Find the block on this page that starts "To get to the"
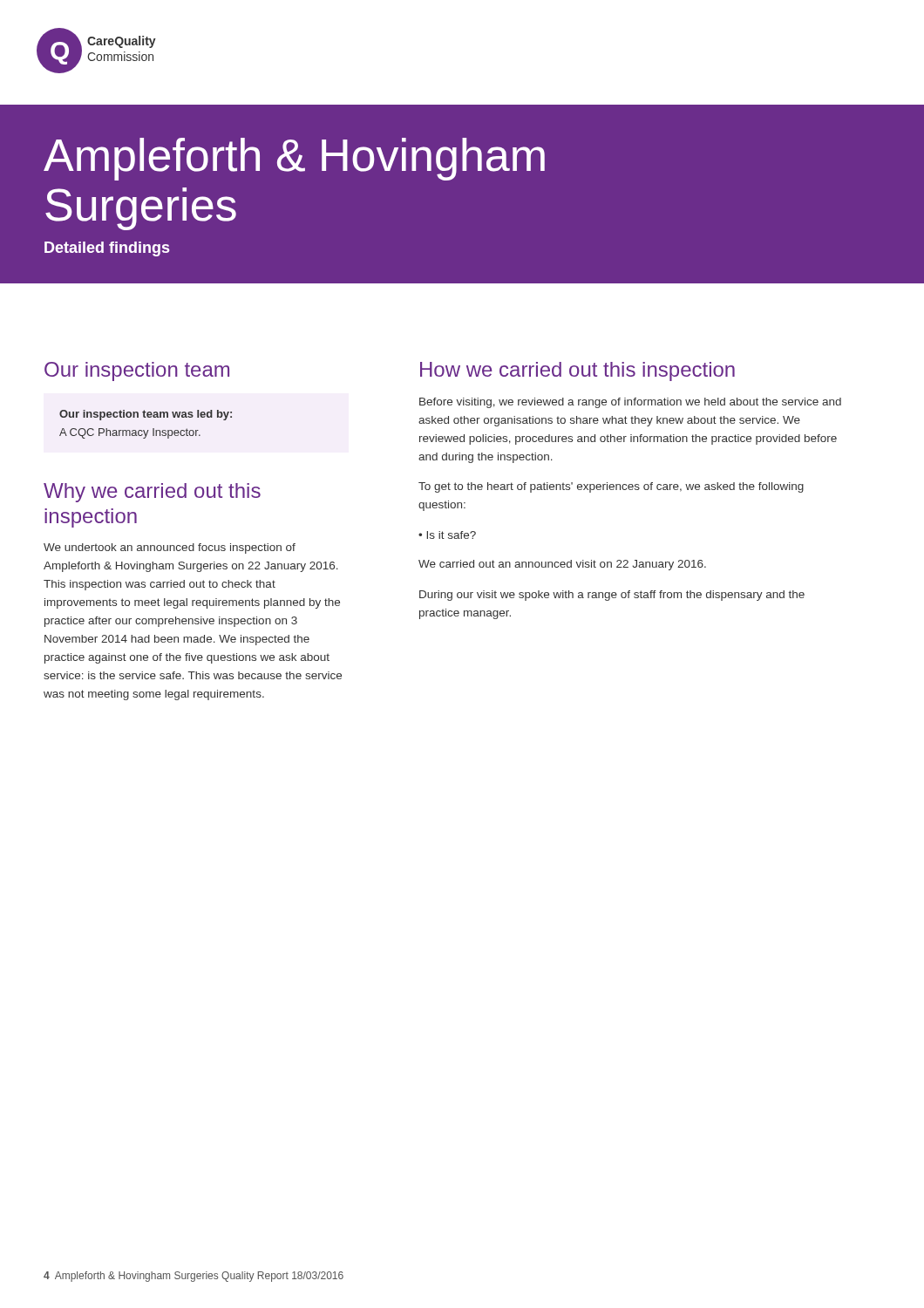The width and height of the screenshot is (924, 1308). point(632,497)
